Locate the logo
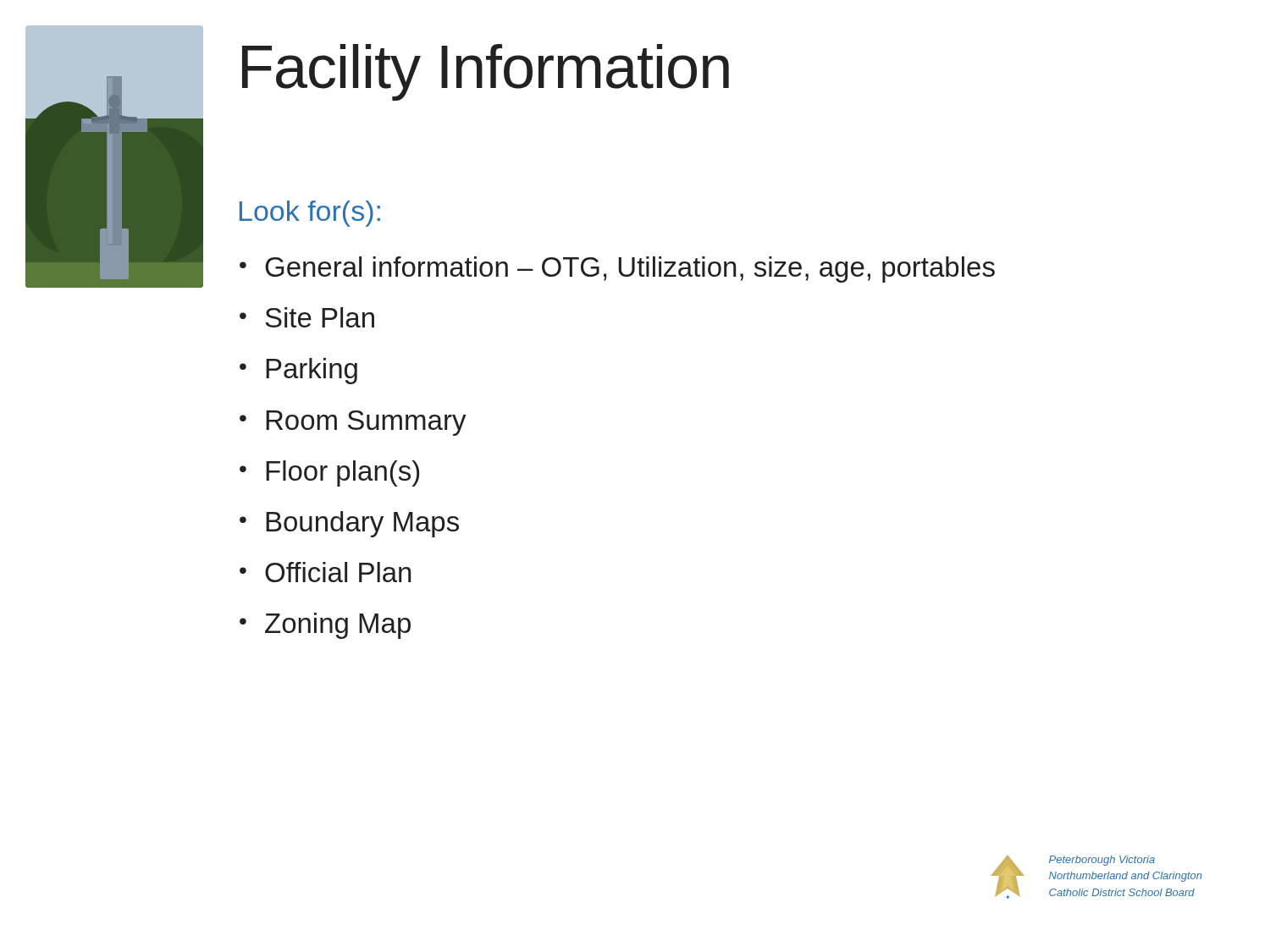Viewport: 1270px width, 952px height. 1090,876
